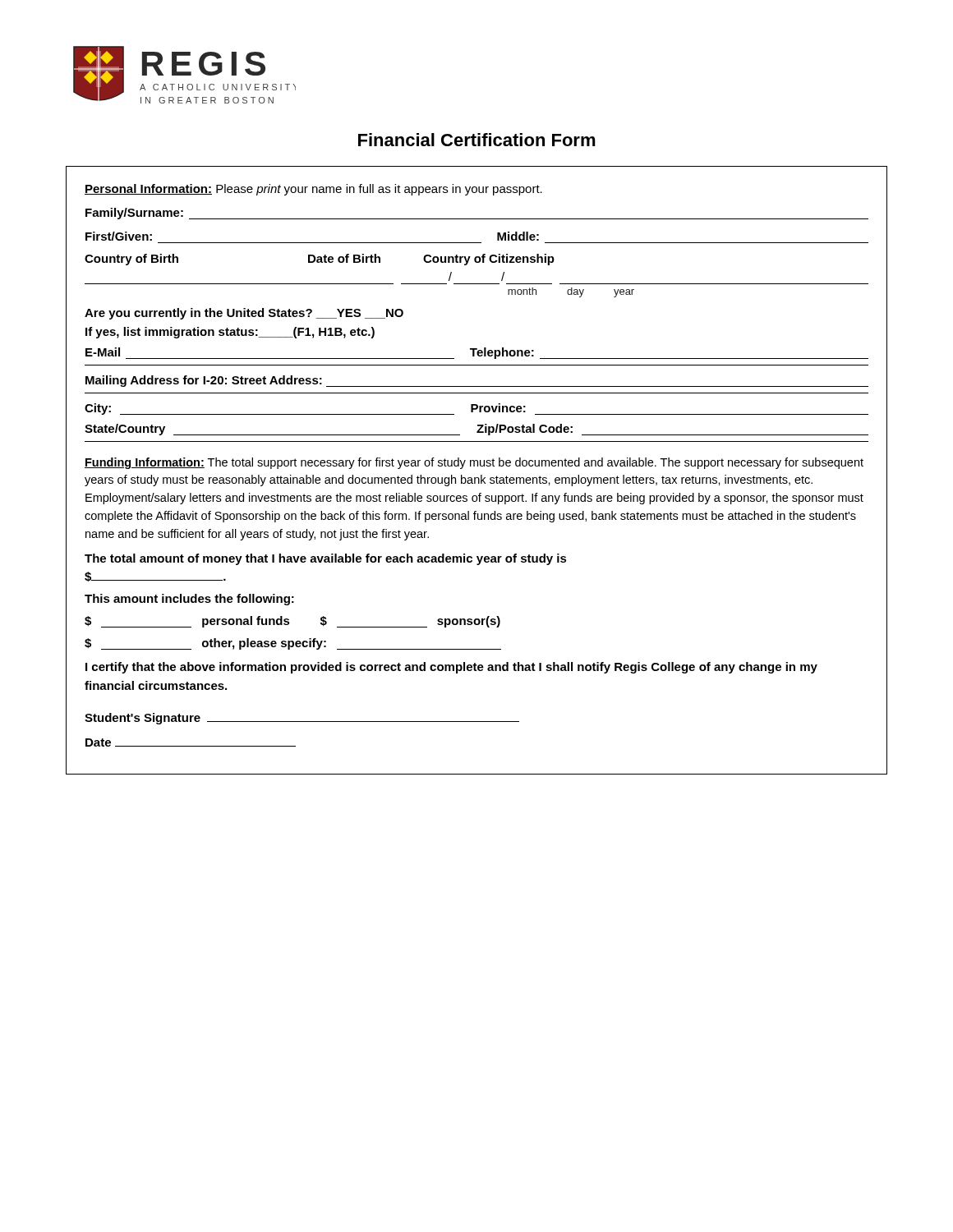Locate the block of text that opens with "This amount includes the"
The height and width of the screenshot is (1232, 953).
(190, 599)
